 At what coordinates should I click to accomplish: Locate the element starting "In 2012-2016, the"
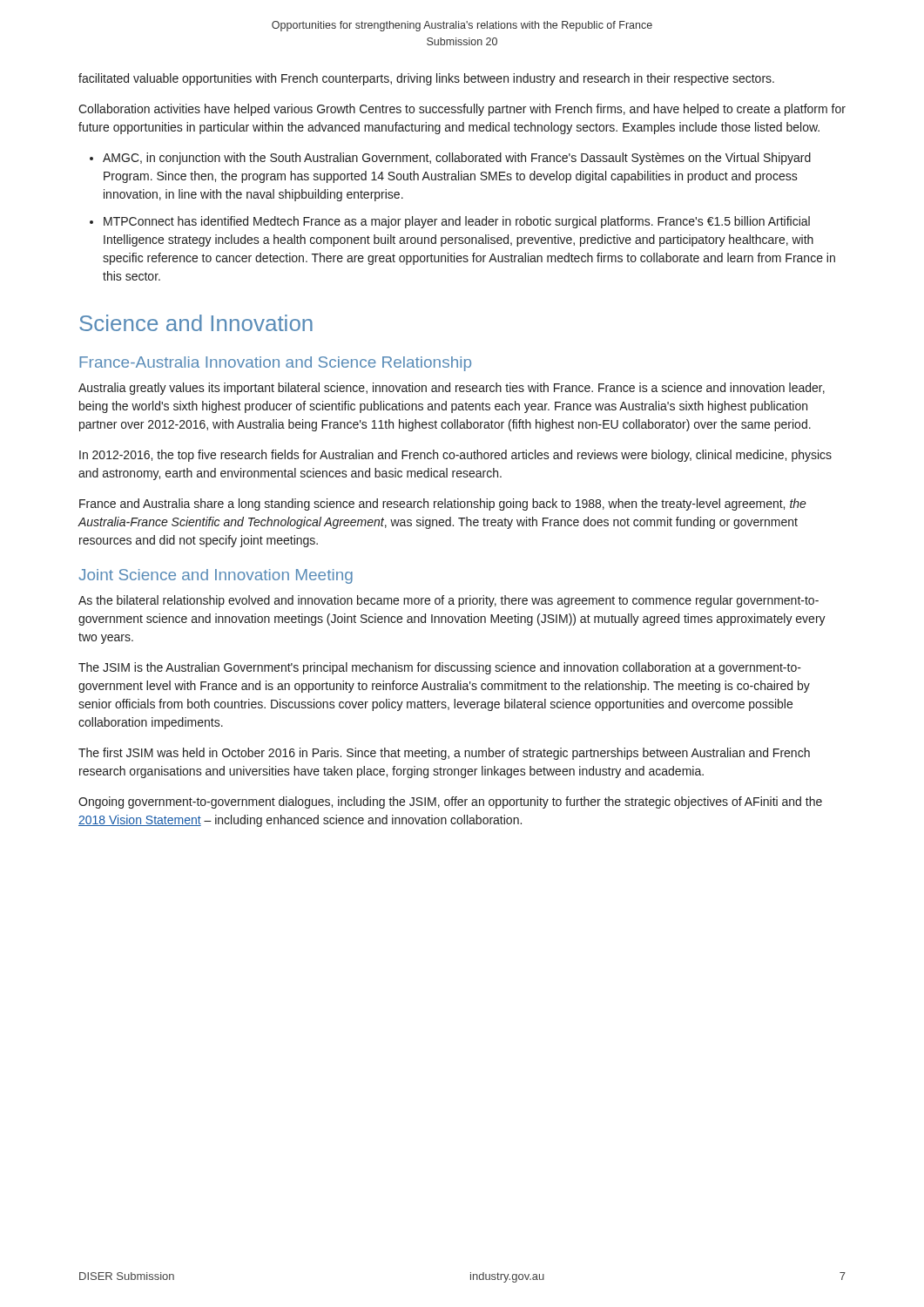point(455,464)
